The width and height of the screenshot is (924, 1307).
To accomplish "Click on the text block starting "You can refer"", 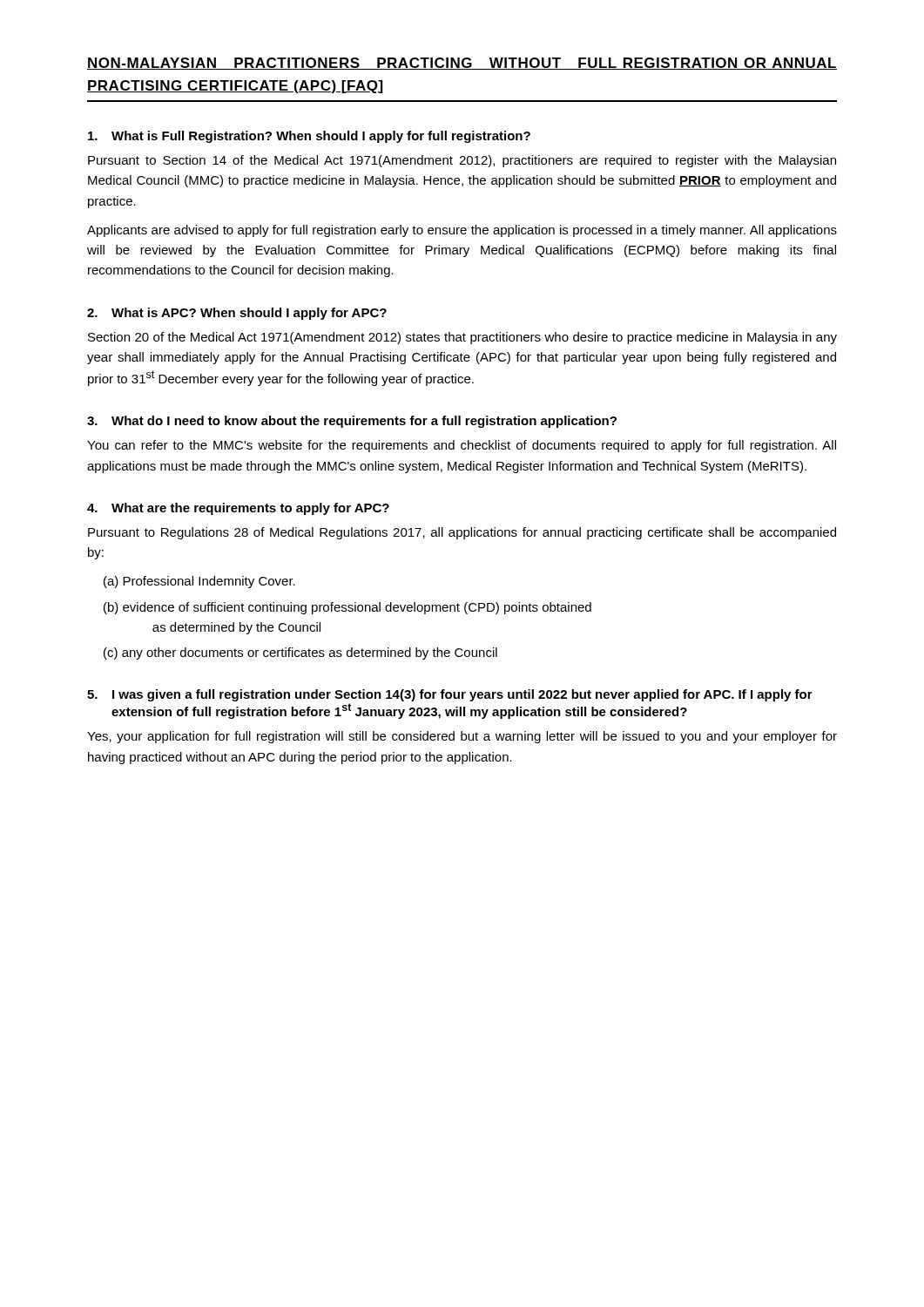I will pyautogui.click(x=462, y=455).
